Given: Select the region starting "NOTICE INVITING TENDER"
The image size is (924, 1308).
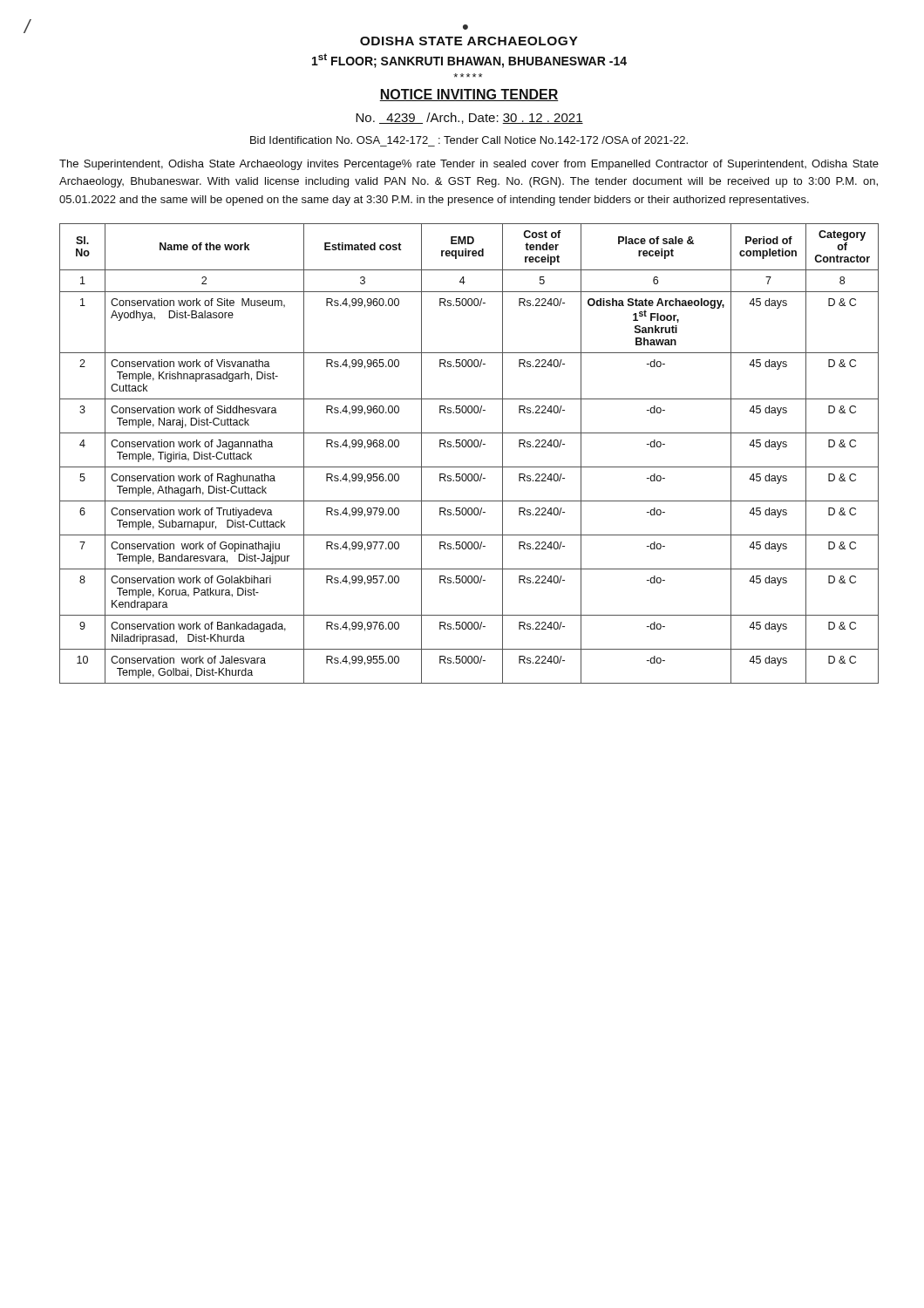Looking at the screenshot, I should tap(469, 94).
